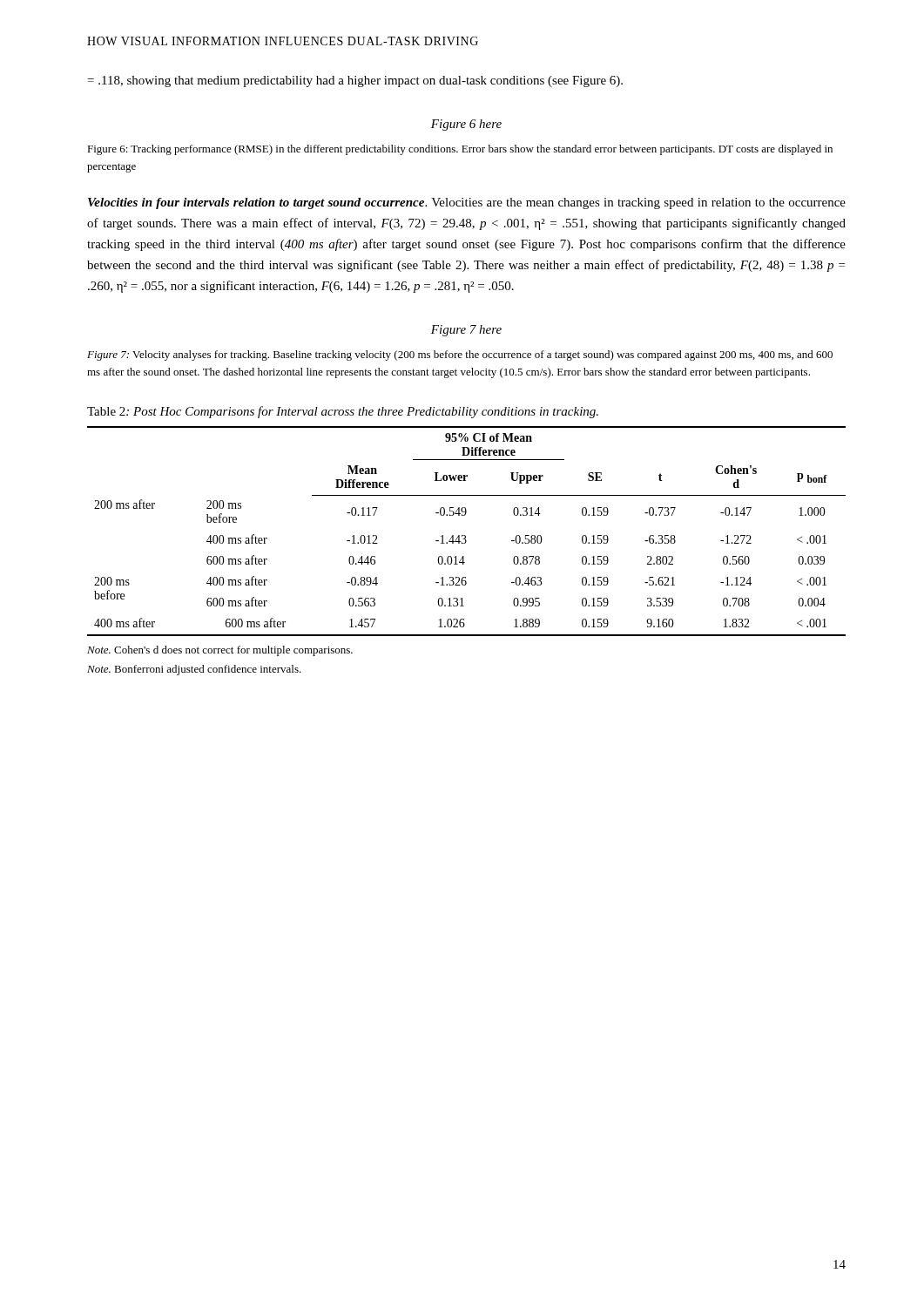Viewport: 924px width, 1307px height.
Task: Select the caption that says "Figure 7: Velocity analyses"
Action: tap(466, 363)
